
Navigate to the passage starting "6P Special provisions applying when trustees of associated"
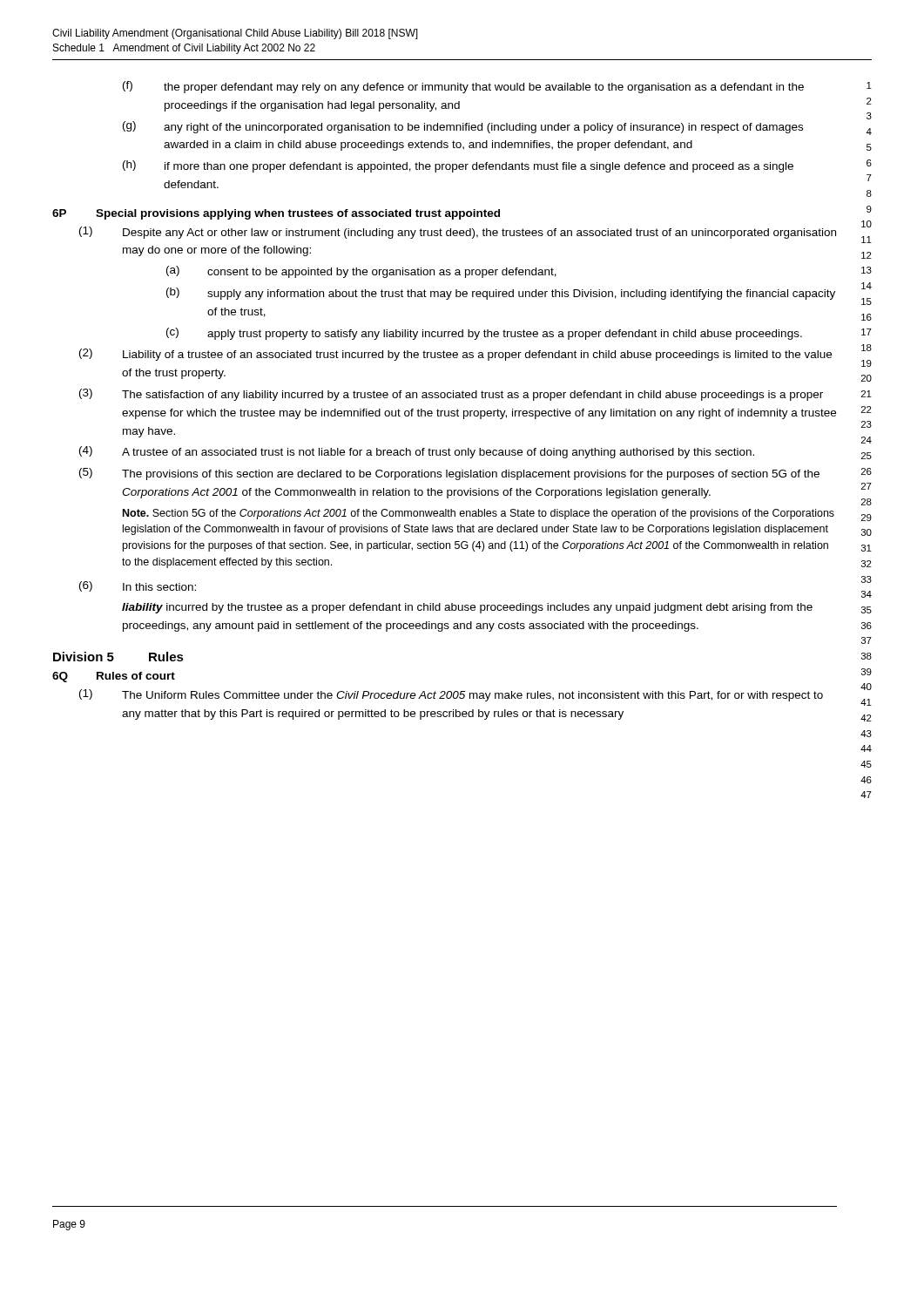[445, 213]
